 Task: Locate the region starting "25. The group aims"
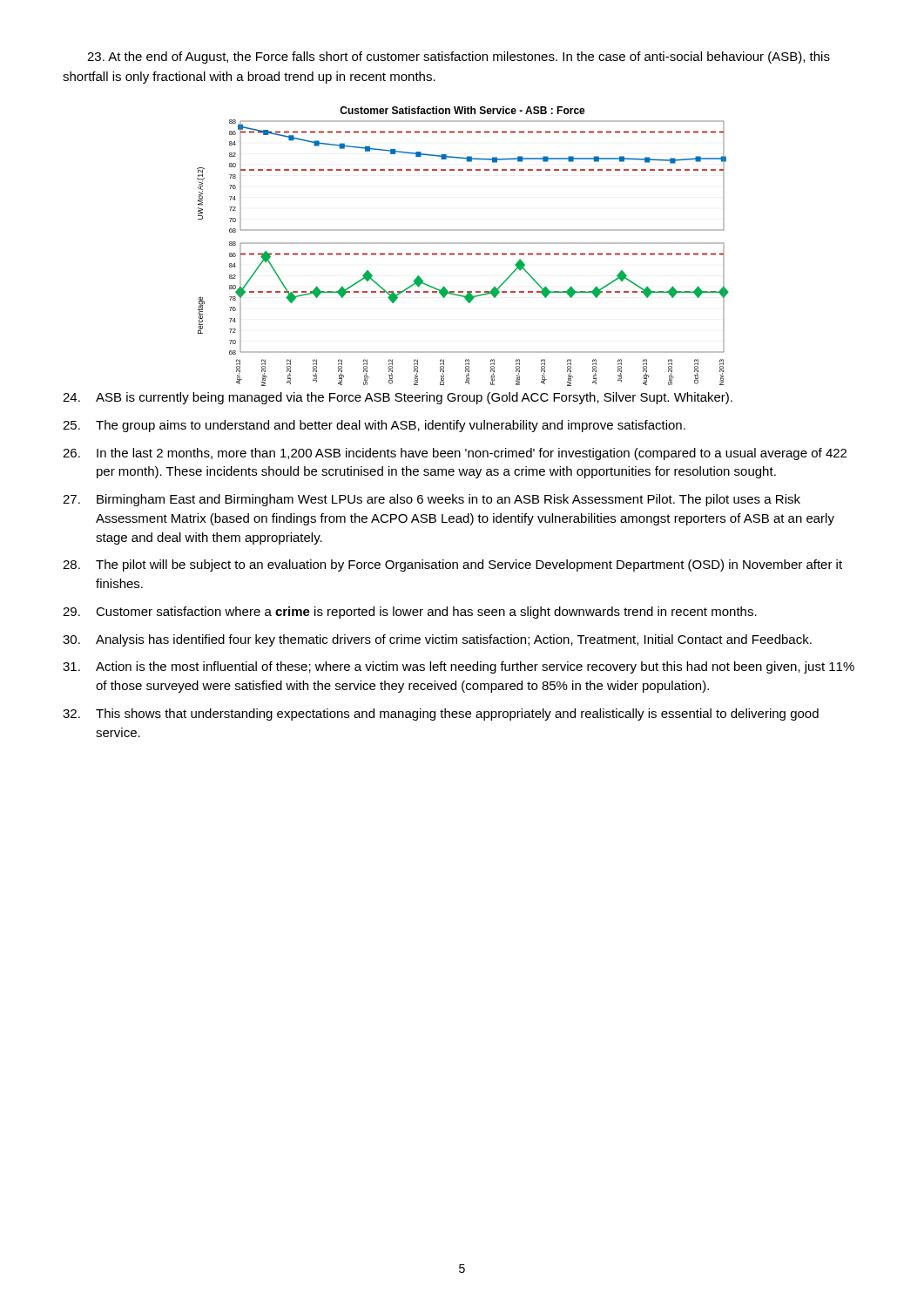(x=462, y=425)
